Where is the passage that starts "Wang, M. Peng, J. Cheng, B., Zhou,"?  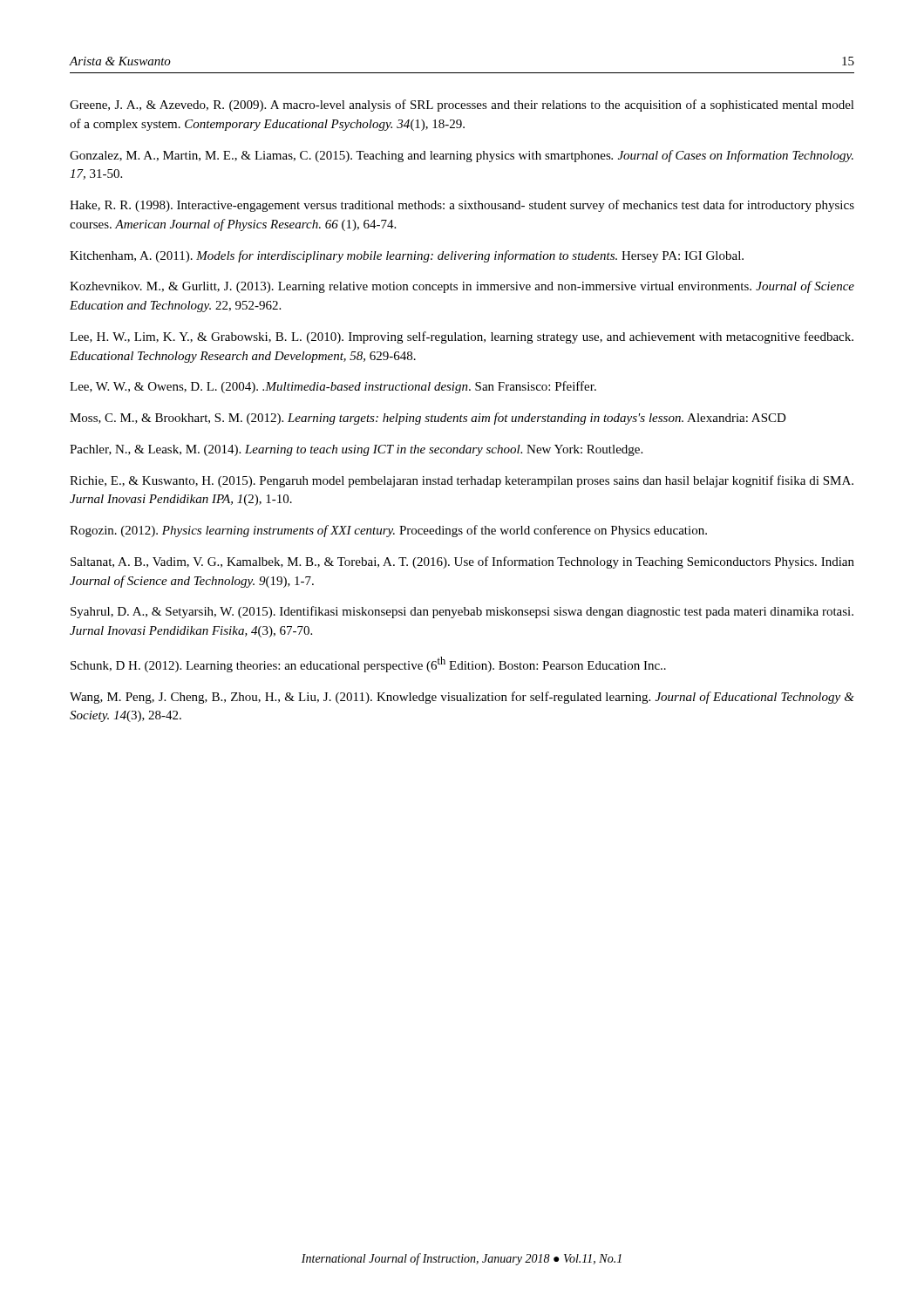462,706
